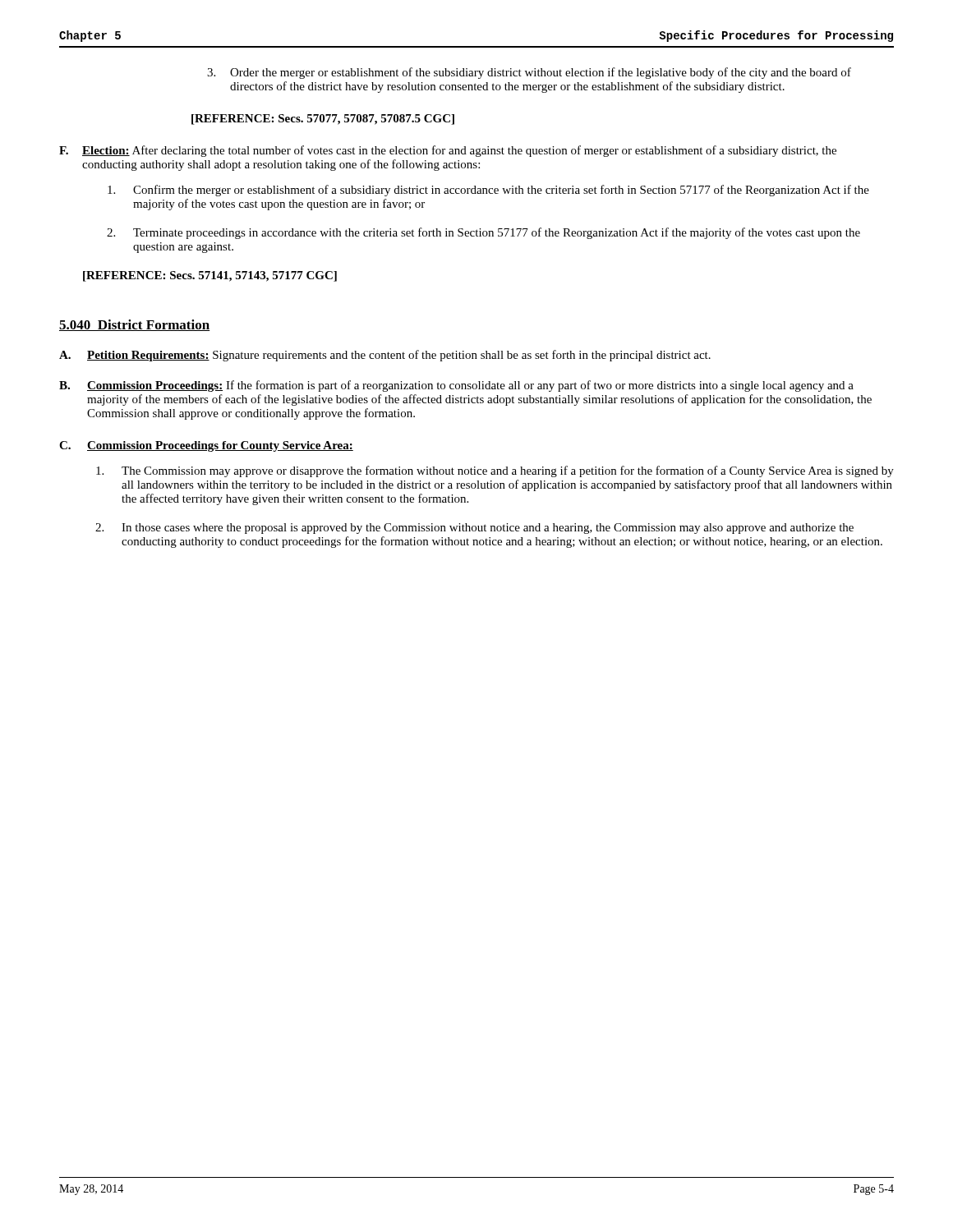
Task: Point to the element starting "Confirm the merger"
Action: click(500, 197)
